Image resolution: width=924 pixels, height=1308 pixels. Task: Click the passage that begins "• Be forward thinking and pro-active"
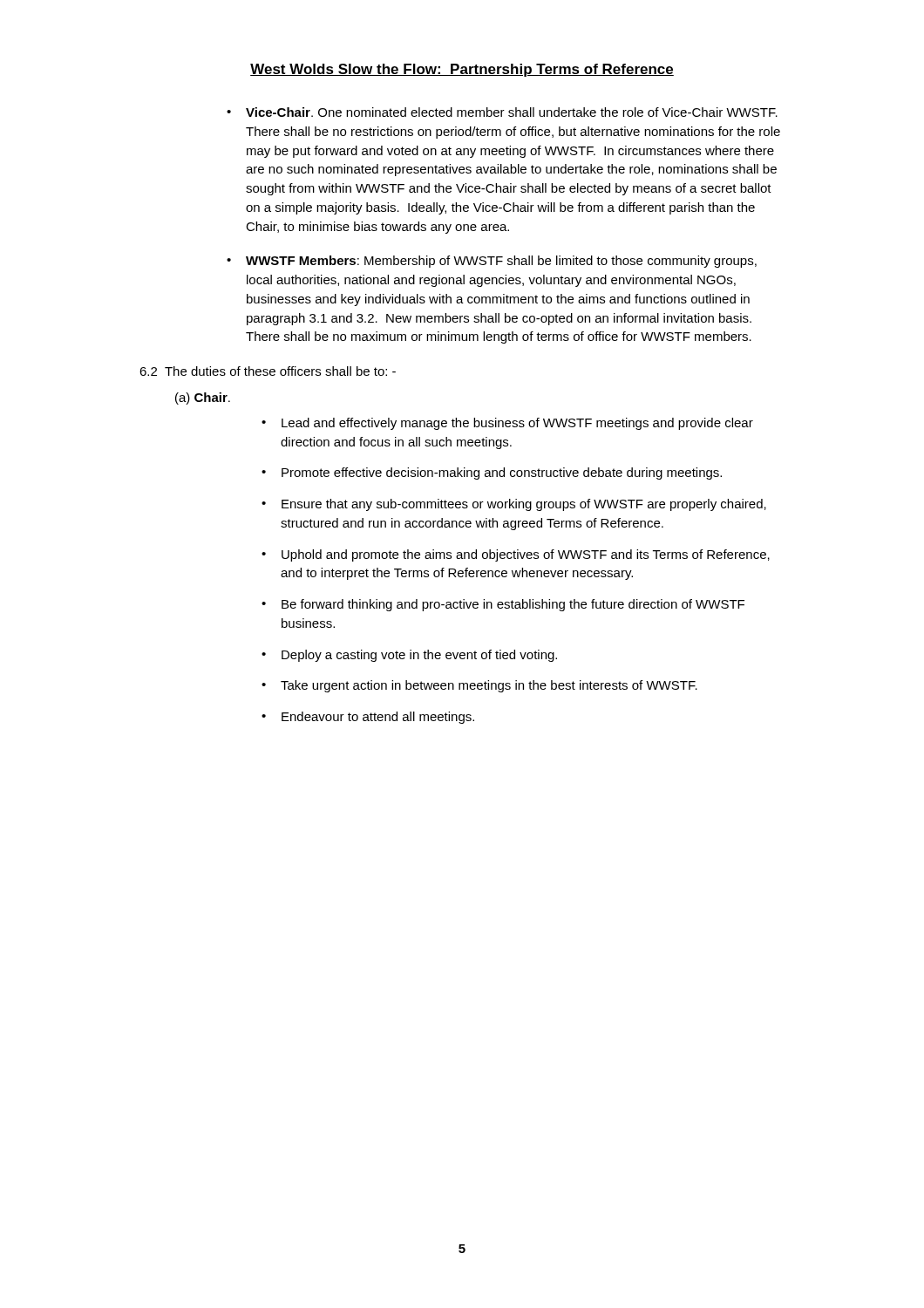[x=523, y=614]
